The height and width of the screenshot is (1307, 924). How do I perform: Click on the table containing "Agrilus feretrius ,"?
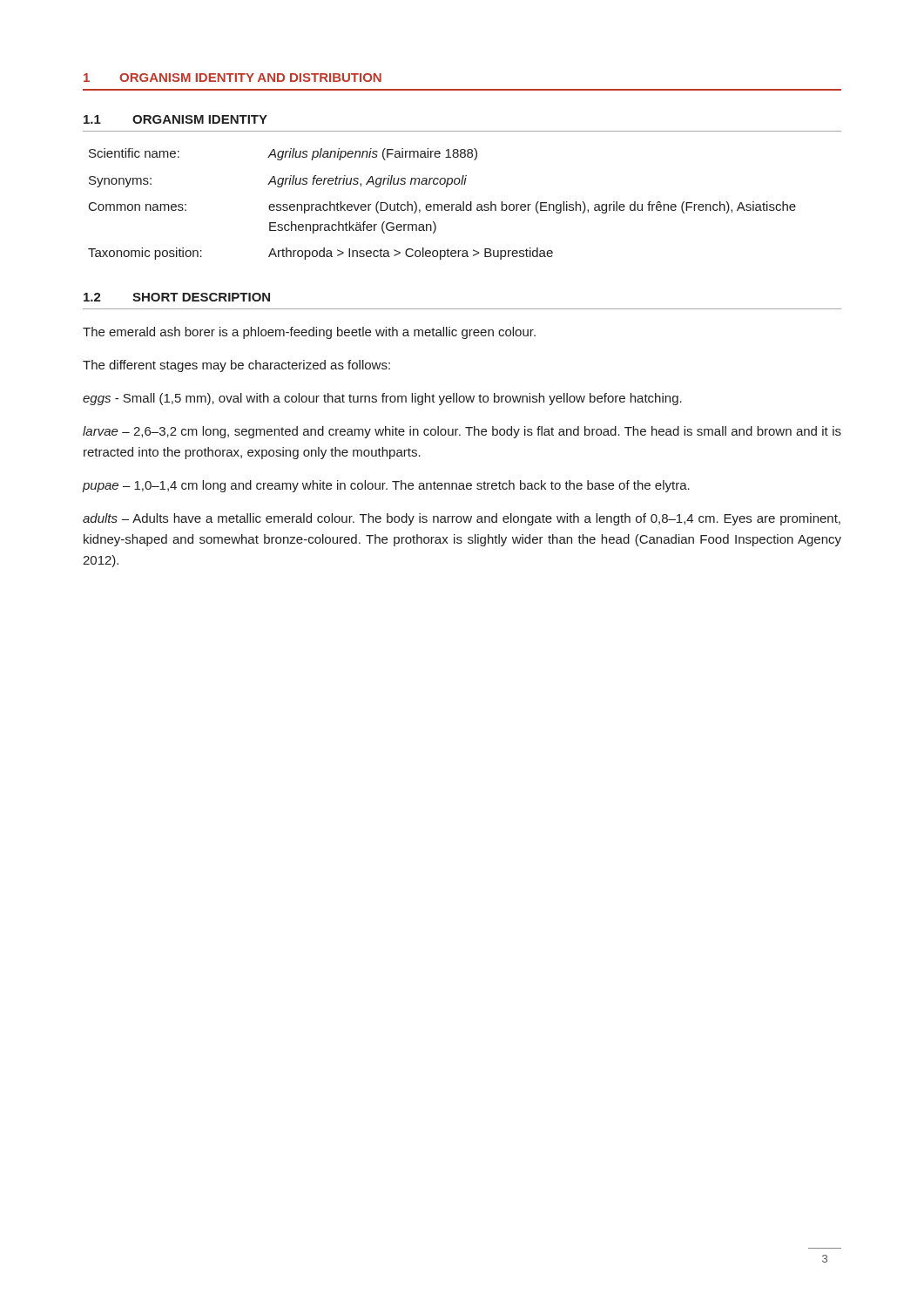pyautogui.click(x=462, y=203)
